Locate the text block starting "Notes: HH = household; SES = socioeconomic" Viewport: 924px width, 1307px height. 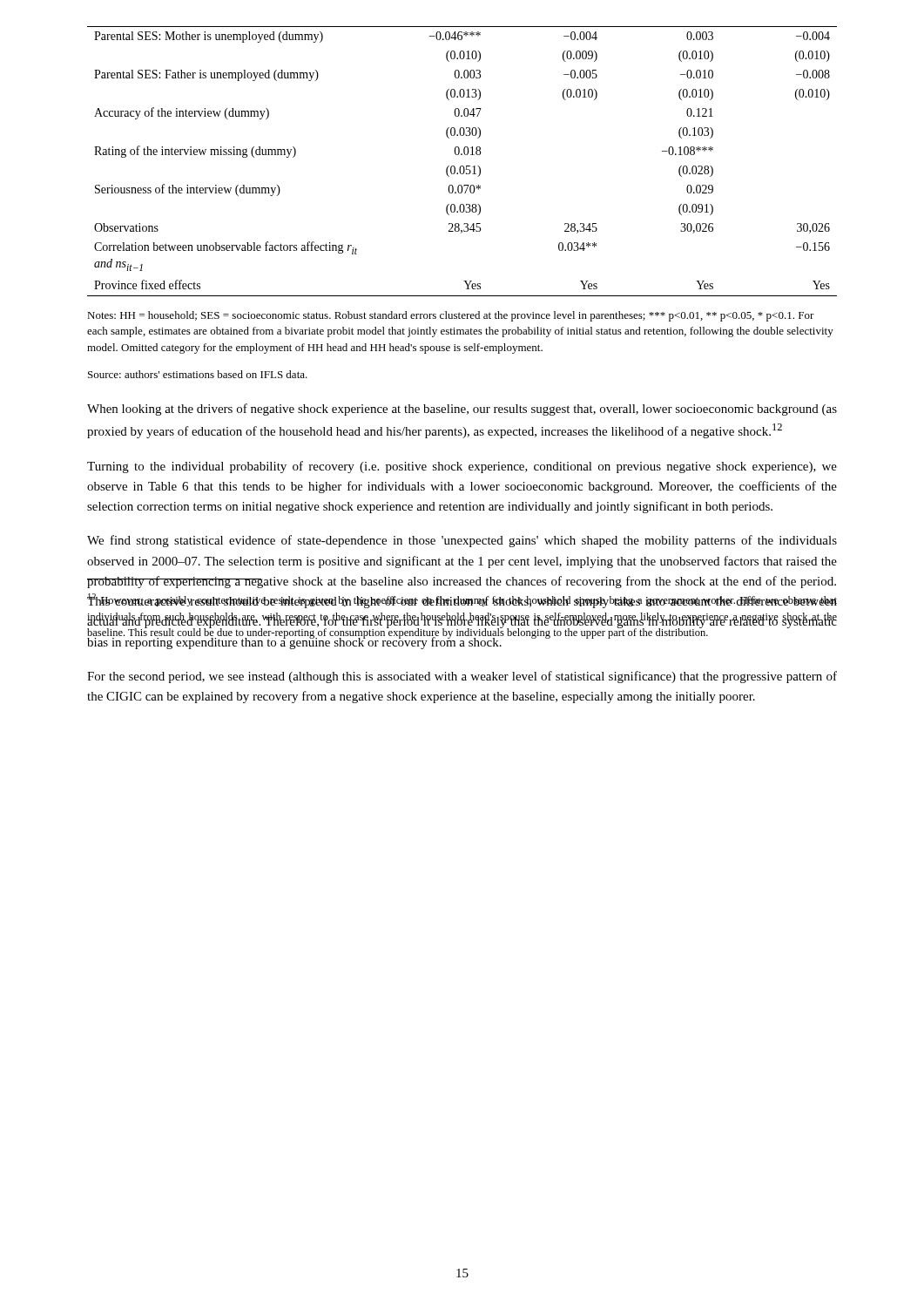[x=462, y=332]
